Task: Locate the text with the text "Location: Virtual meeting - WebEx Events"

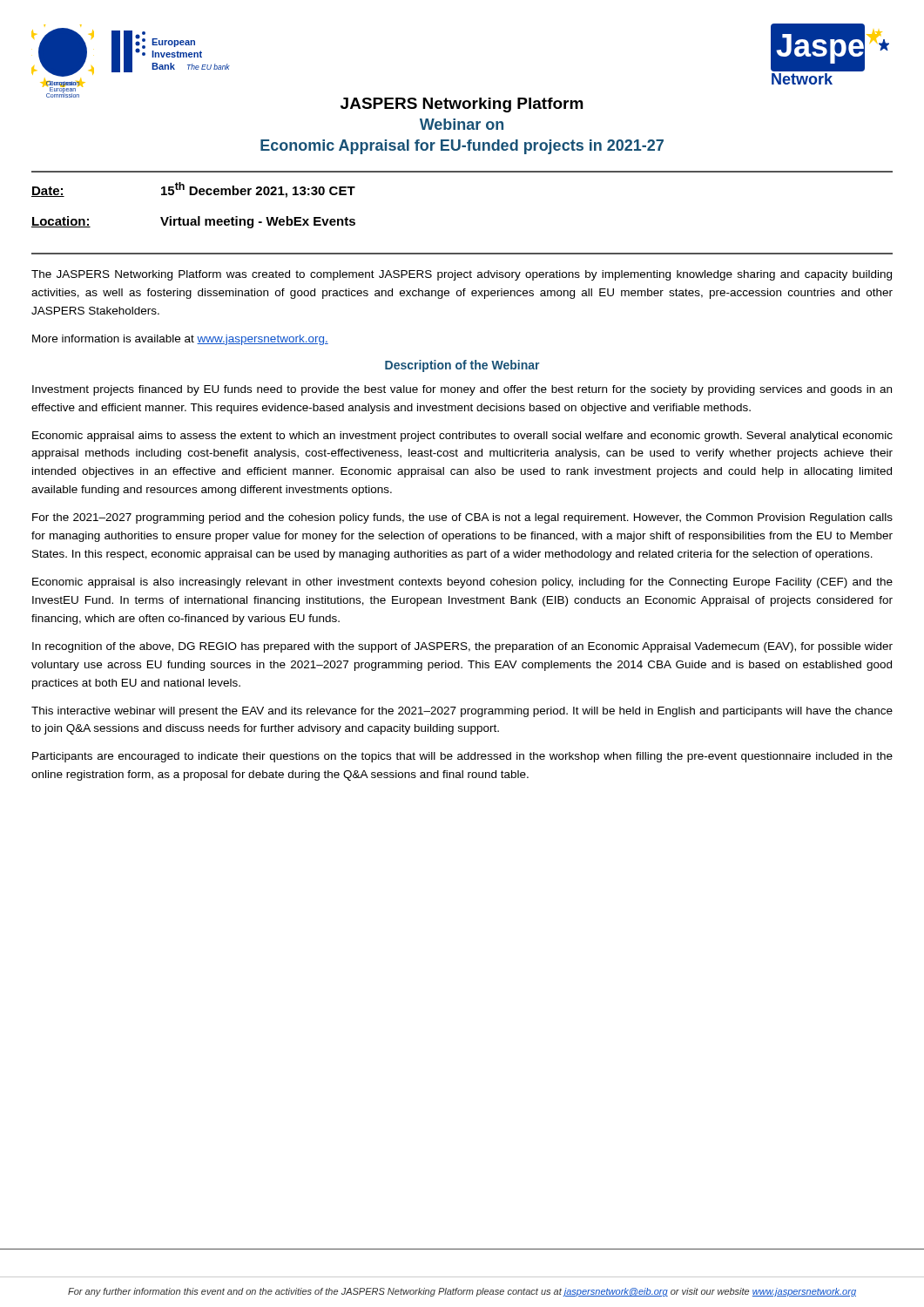Action: (x=193, y=222)
